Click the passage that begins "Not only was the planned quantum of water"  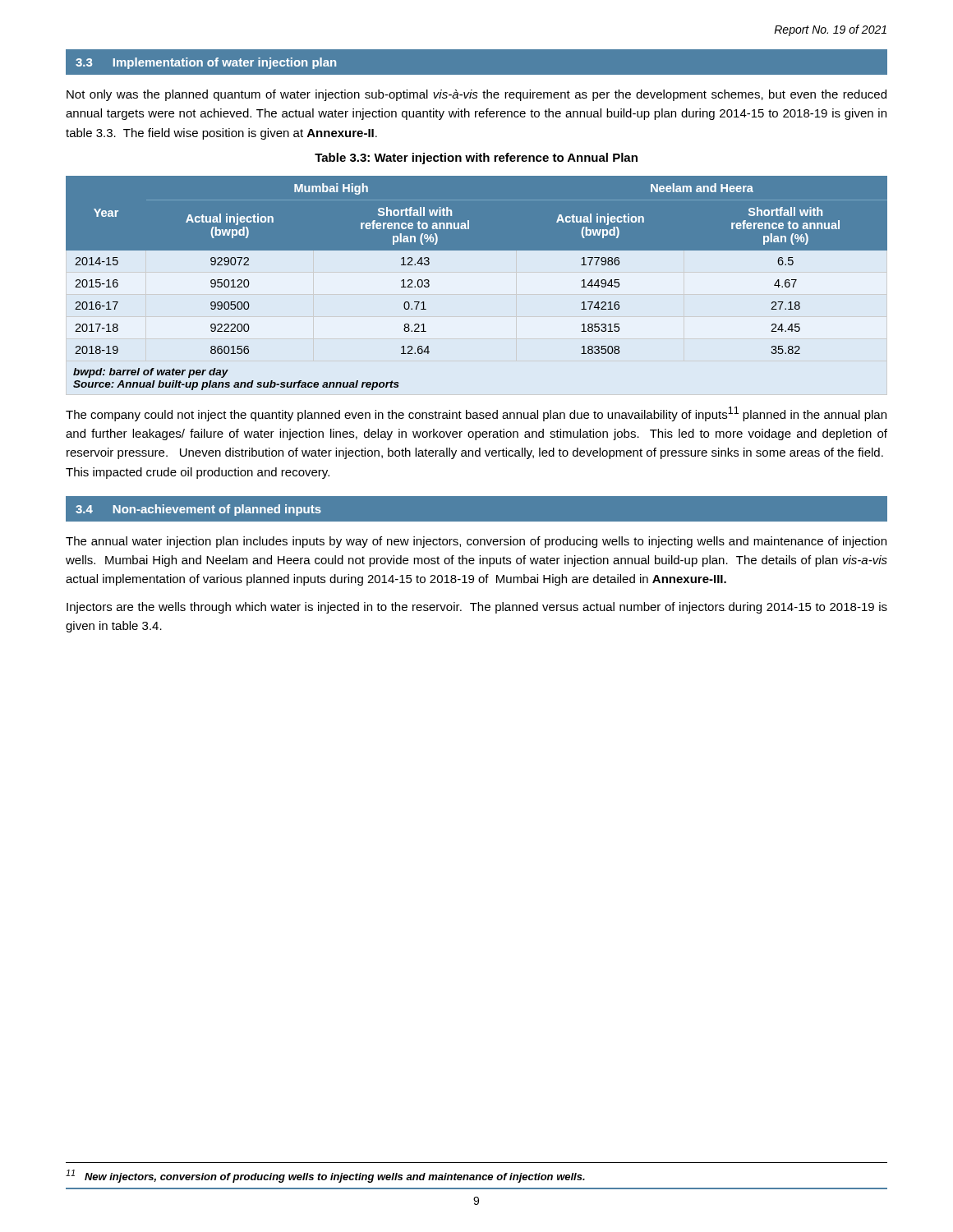click(x=476, y=113)
